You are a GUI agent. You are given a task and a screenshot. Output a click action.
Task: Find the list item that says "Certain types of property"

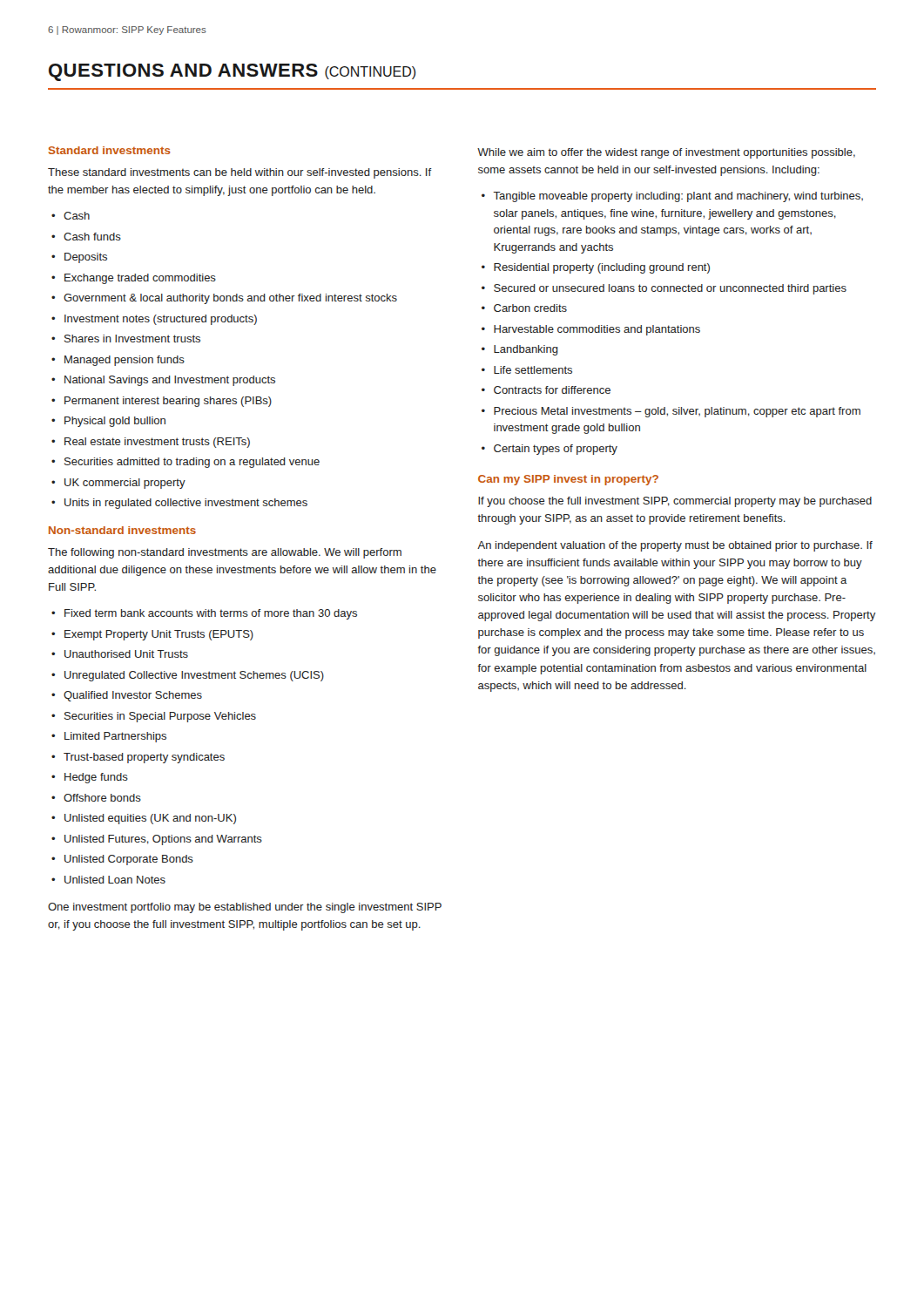coord(555,448)
